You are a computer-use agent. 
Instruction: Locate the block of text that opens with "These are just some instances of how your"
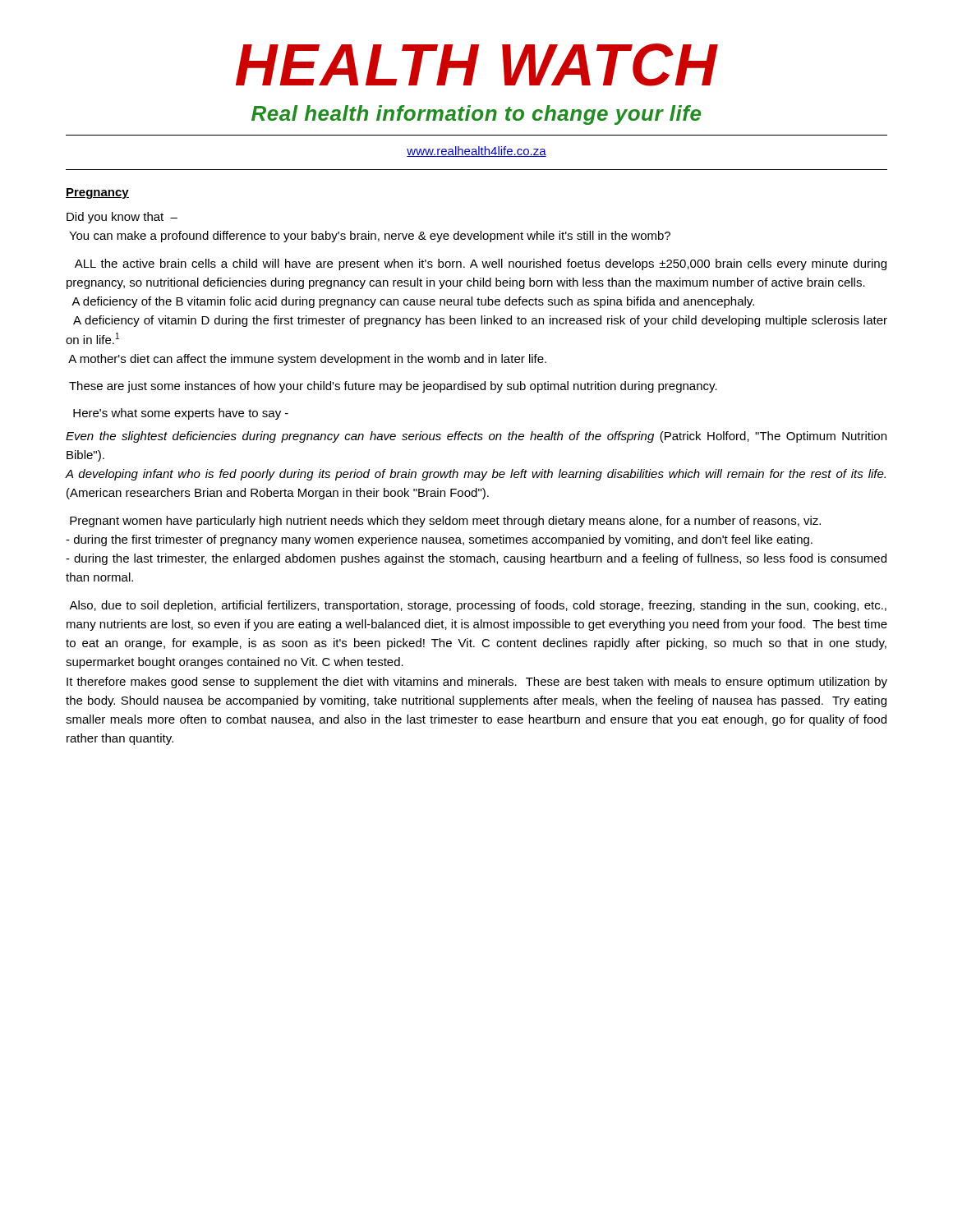[392, 386]
